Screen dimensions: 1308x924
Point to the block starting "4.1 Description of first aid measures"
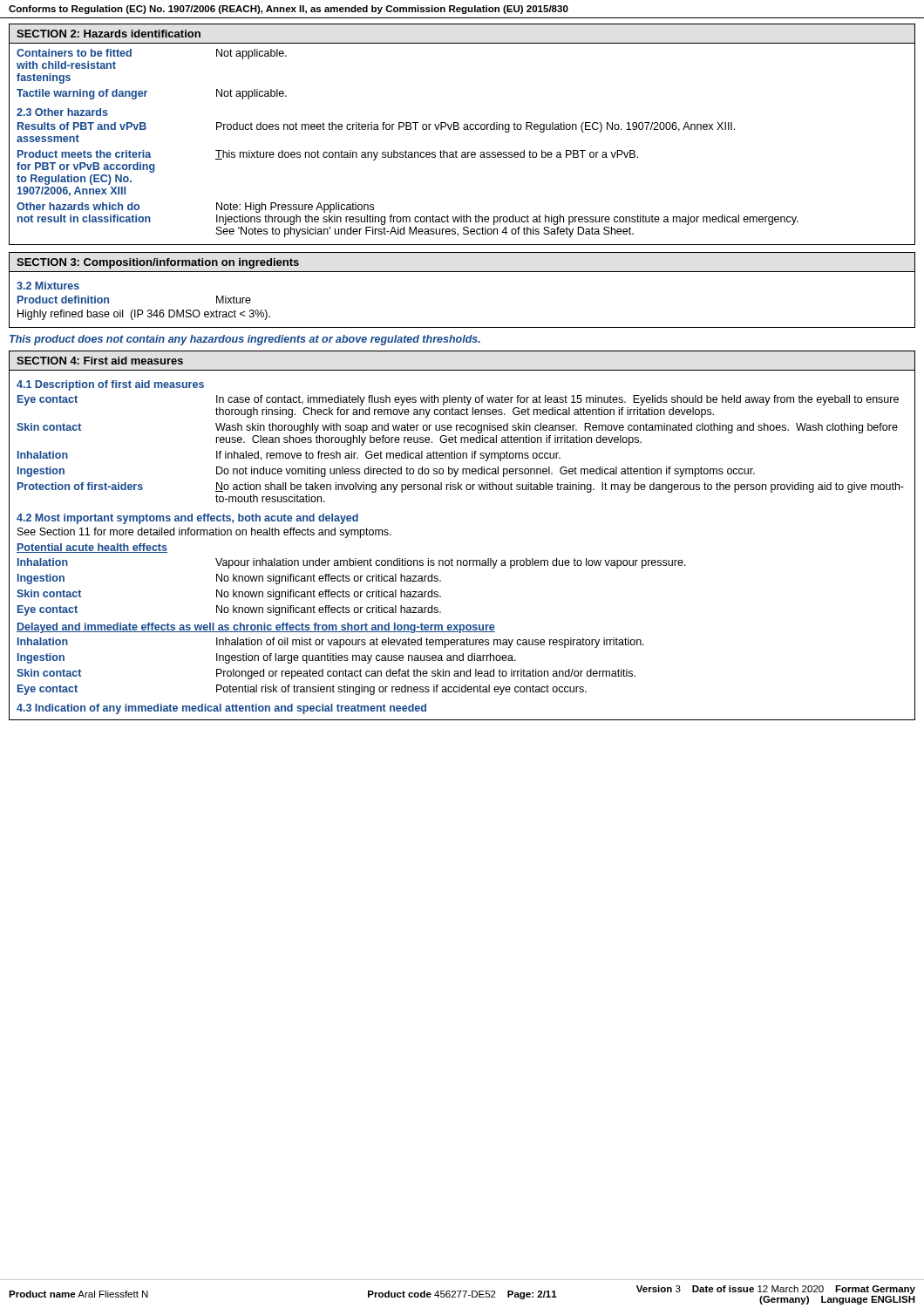pos(110,385)
